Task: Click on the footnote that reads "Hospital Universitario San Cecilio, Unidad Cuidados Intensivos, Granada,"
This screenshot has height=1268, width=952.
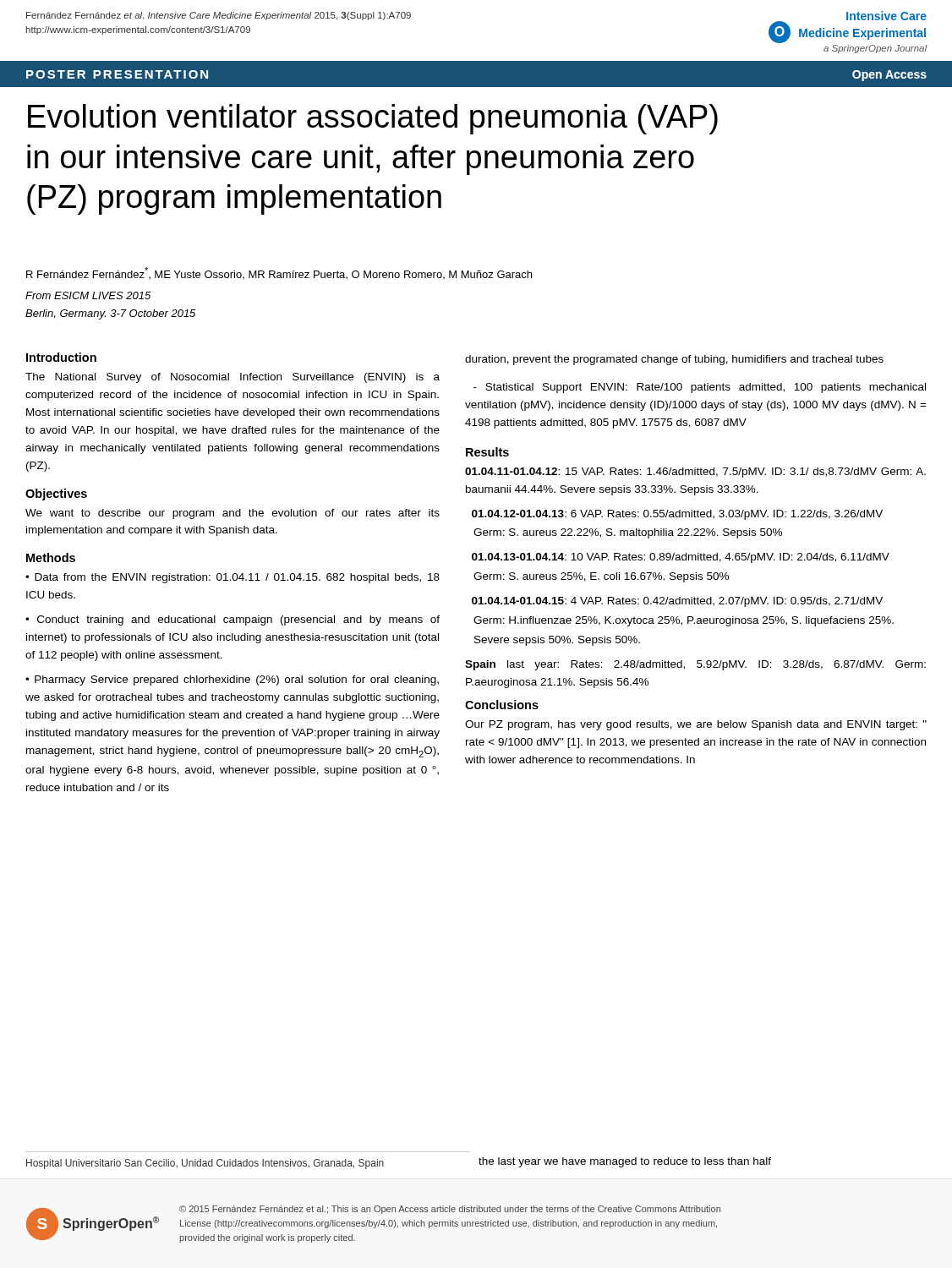Action: coord(205,1163)
